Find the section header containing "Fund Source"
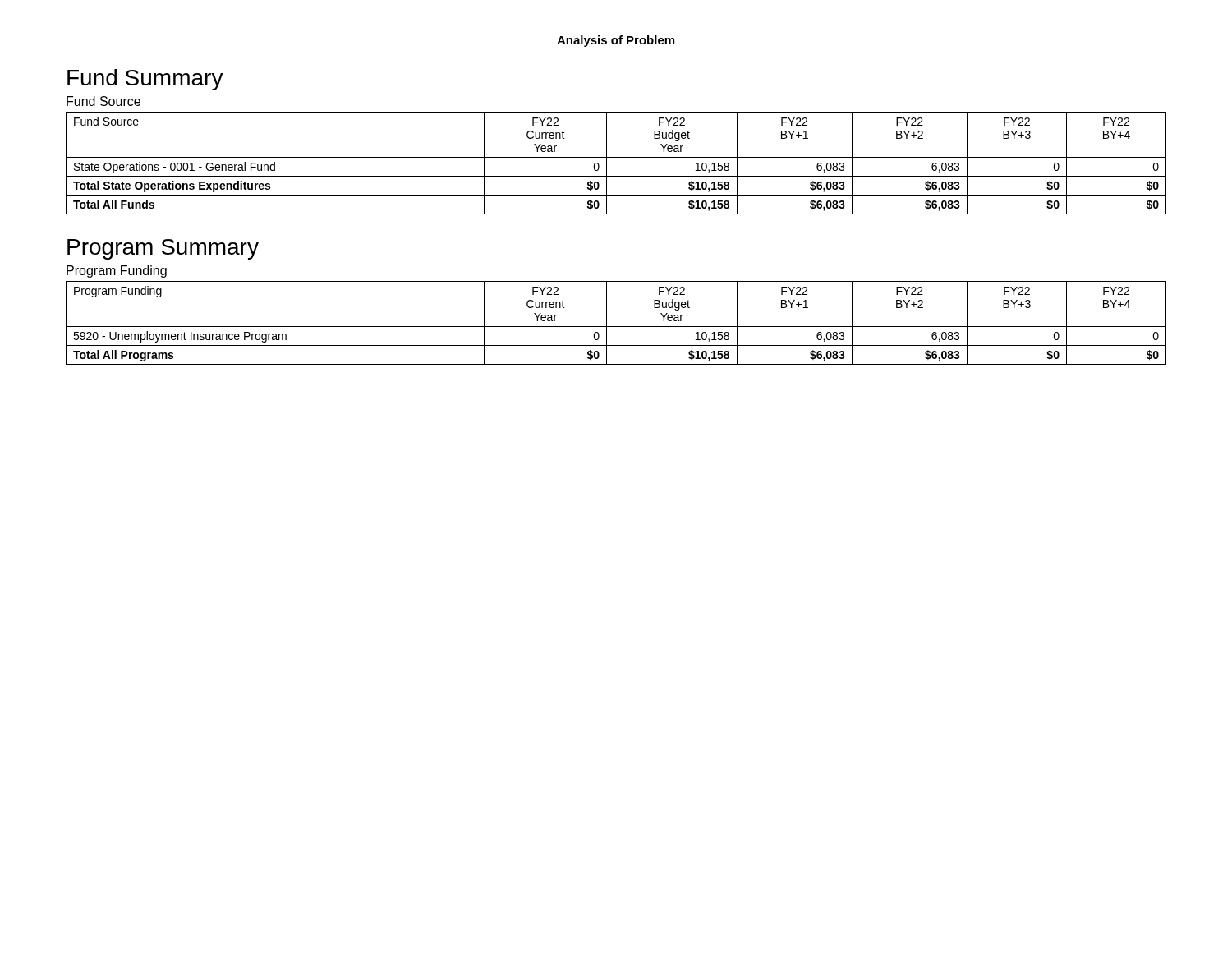The image size is (1232, 953). tap(103, 101)
